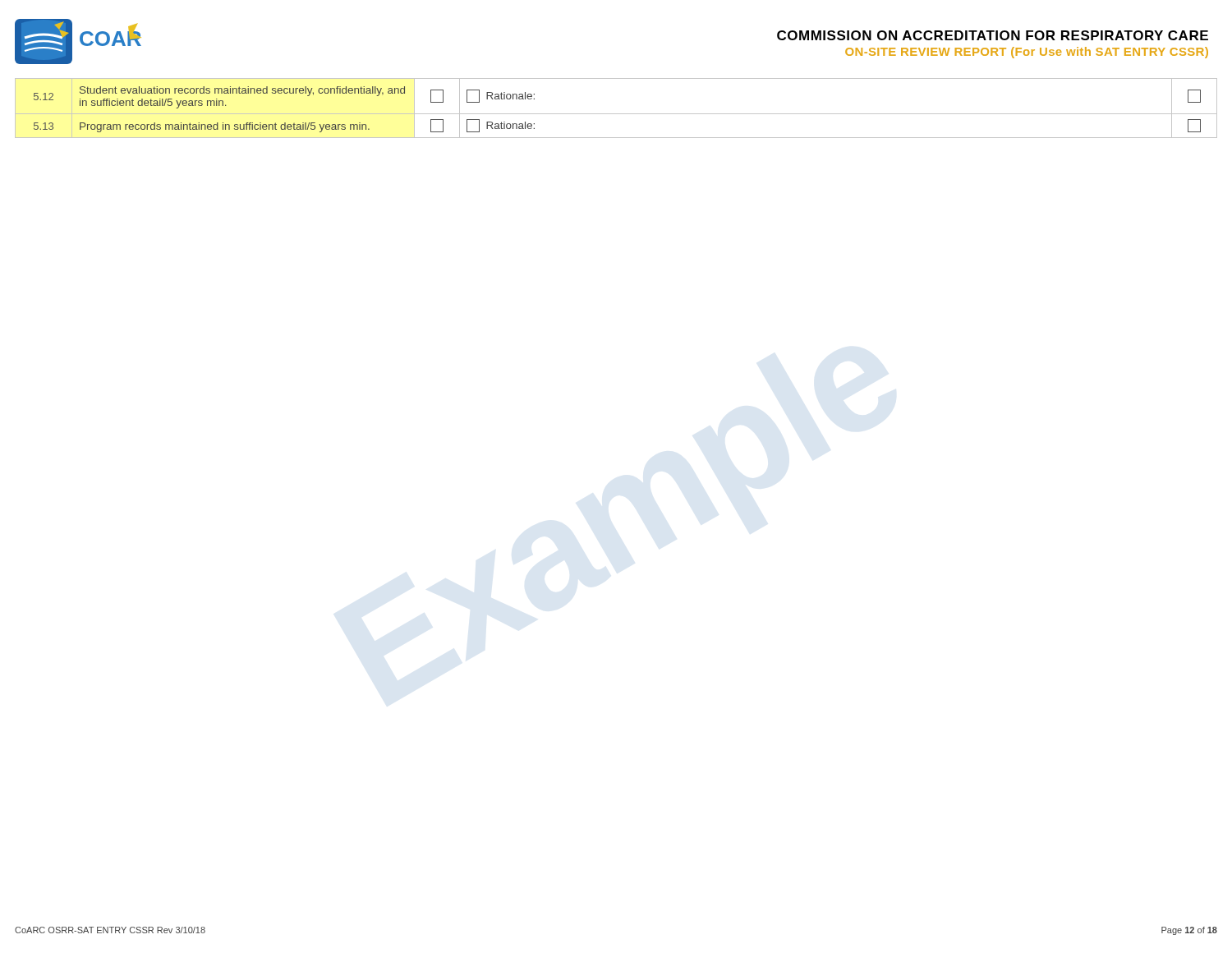1232x953 pixels.
Task: Click on the illustration
Action: (616, 511)
